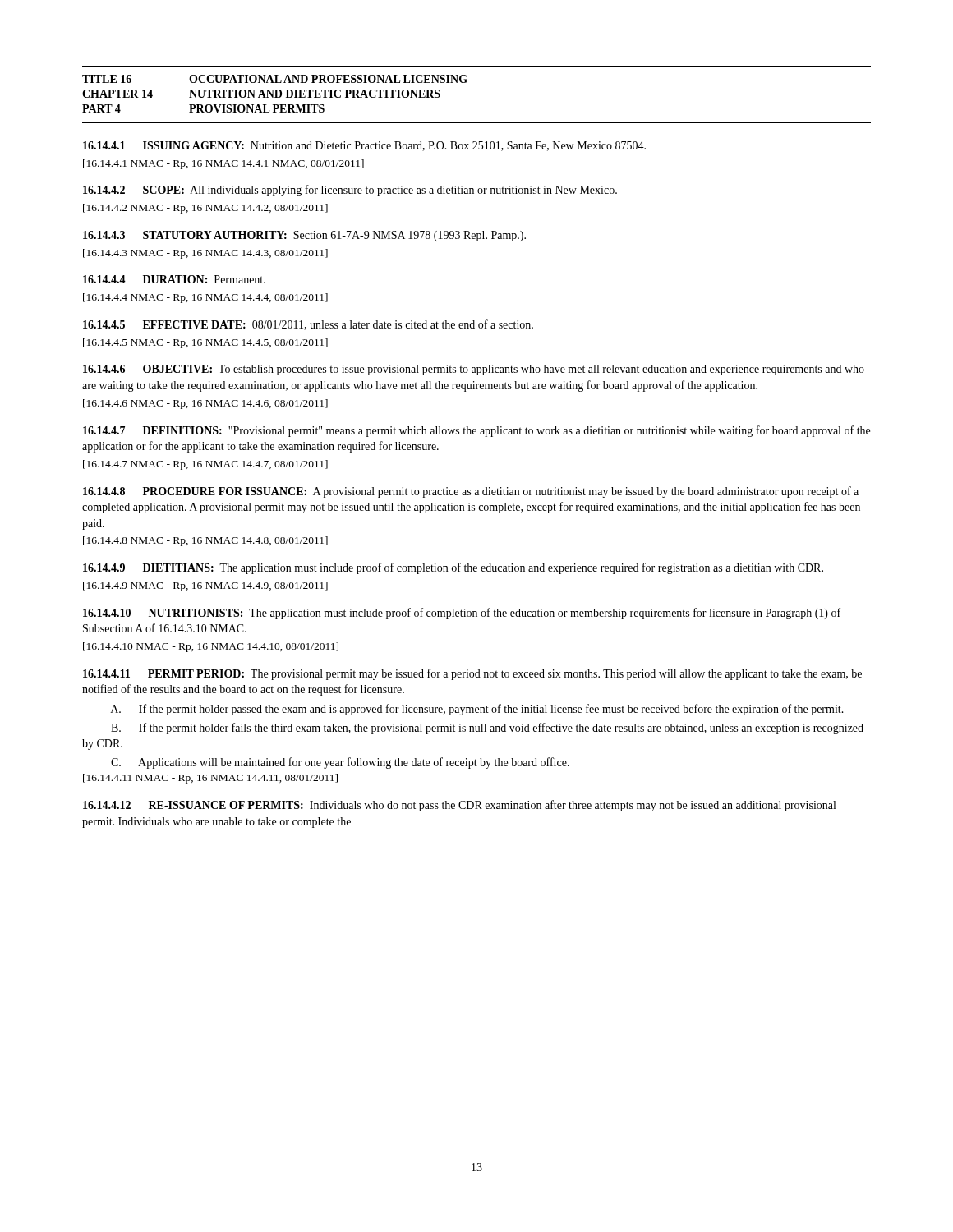The image size is (953, 1232).
Task: Find the region starting "14.4.4 DURATION: Permanent. [16.14.4.4 NMAC - Rp, 16"
Action: 174,279
